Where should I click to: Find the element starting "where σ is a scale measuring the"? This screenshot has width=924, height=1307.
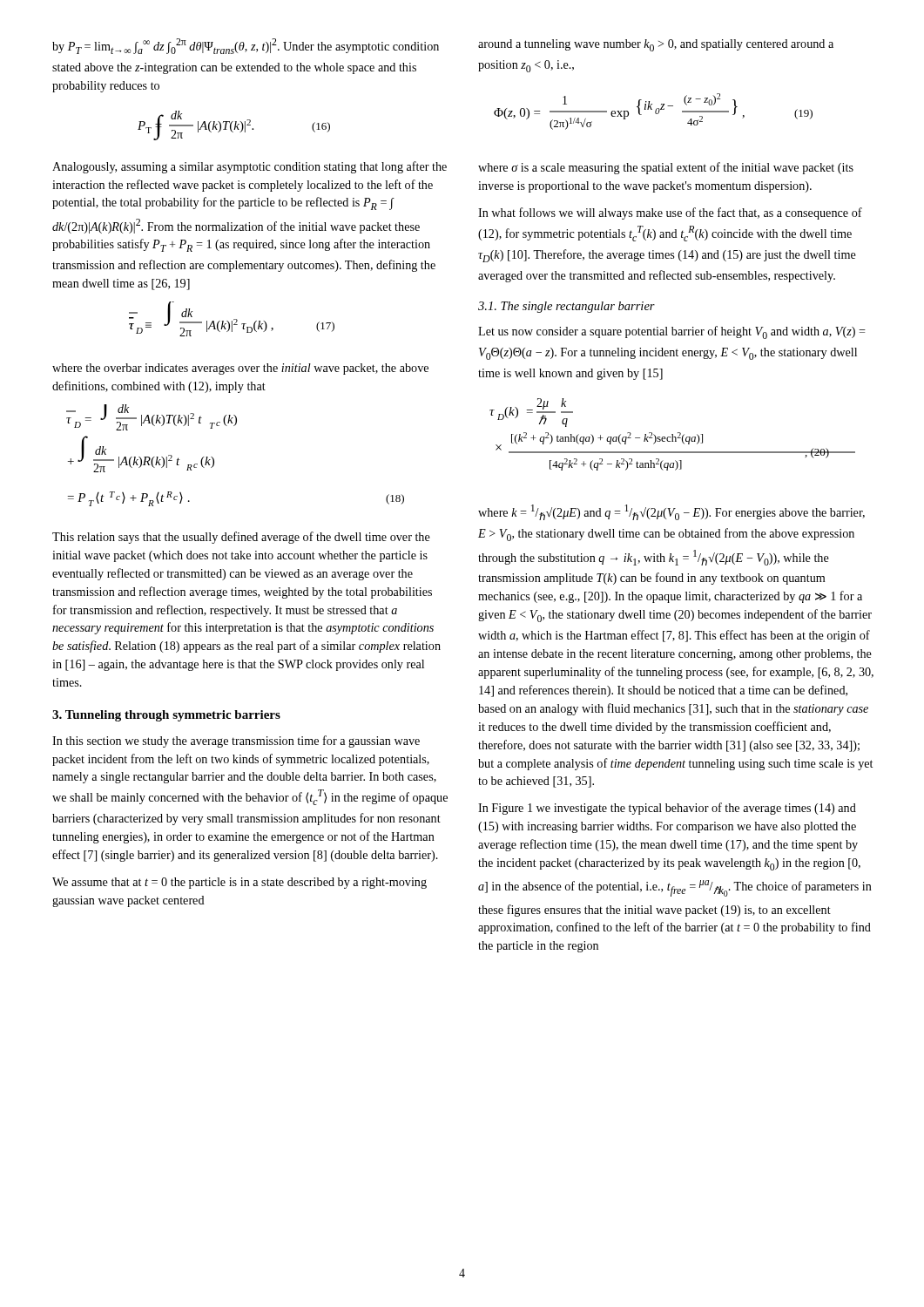click(x=666, y=177)
